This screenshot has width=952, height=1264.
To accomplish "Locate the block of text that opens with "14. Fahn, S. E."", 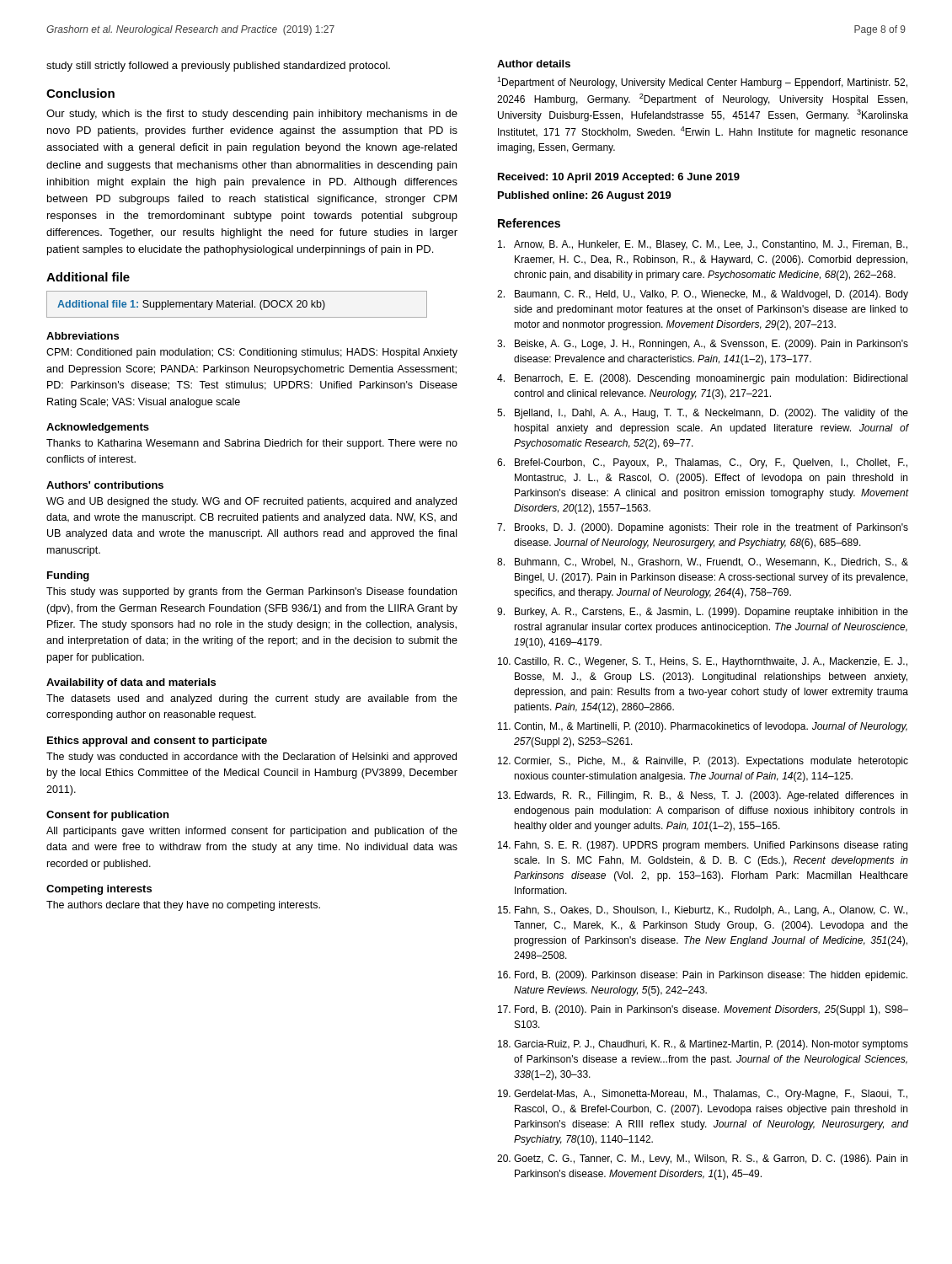I will click(x=703, y=868).
